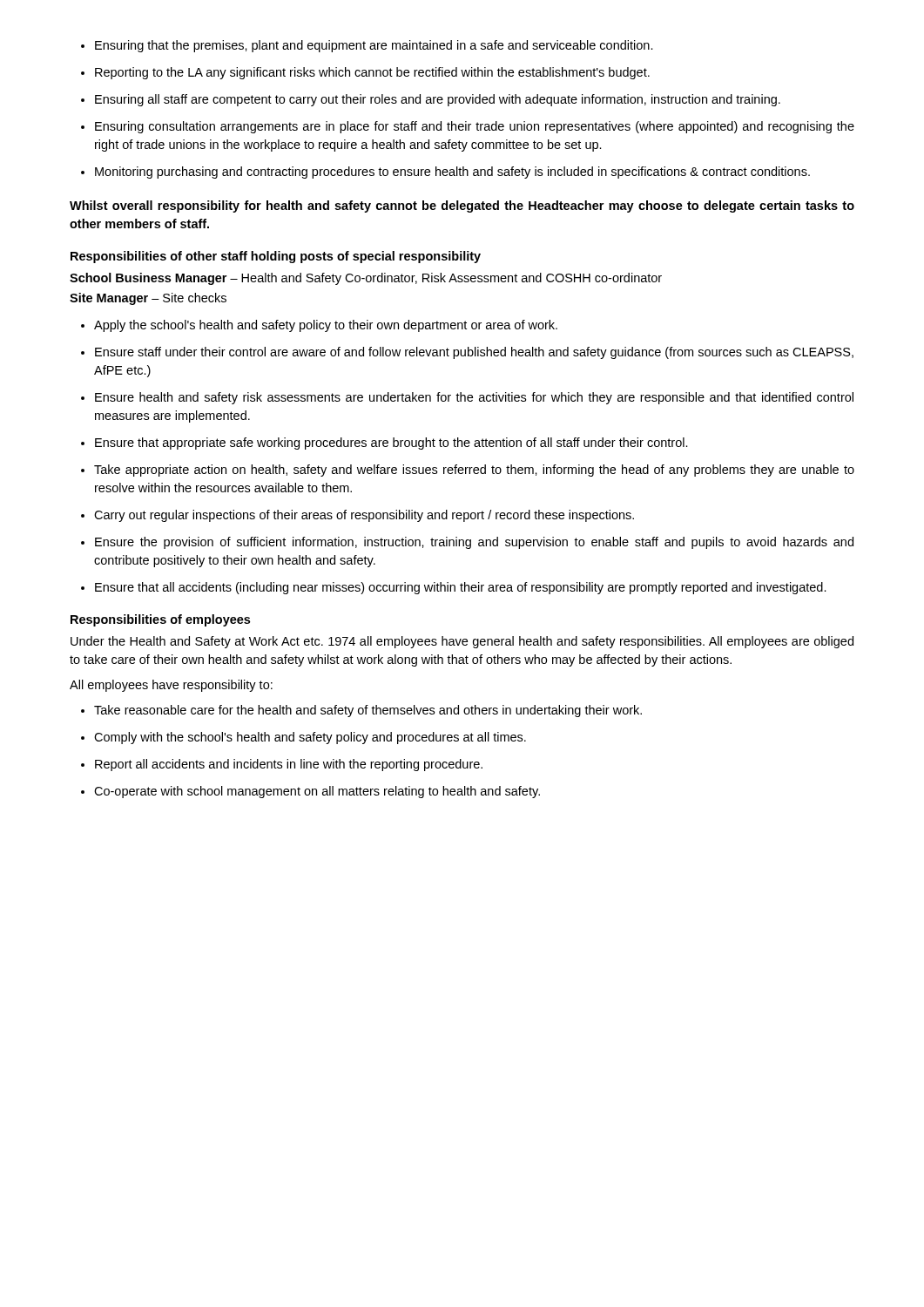
Task: Point to the block beginning "Ensure staff under their control are aware"
Action: pos(474,362)
